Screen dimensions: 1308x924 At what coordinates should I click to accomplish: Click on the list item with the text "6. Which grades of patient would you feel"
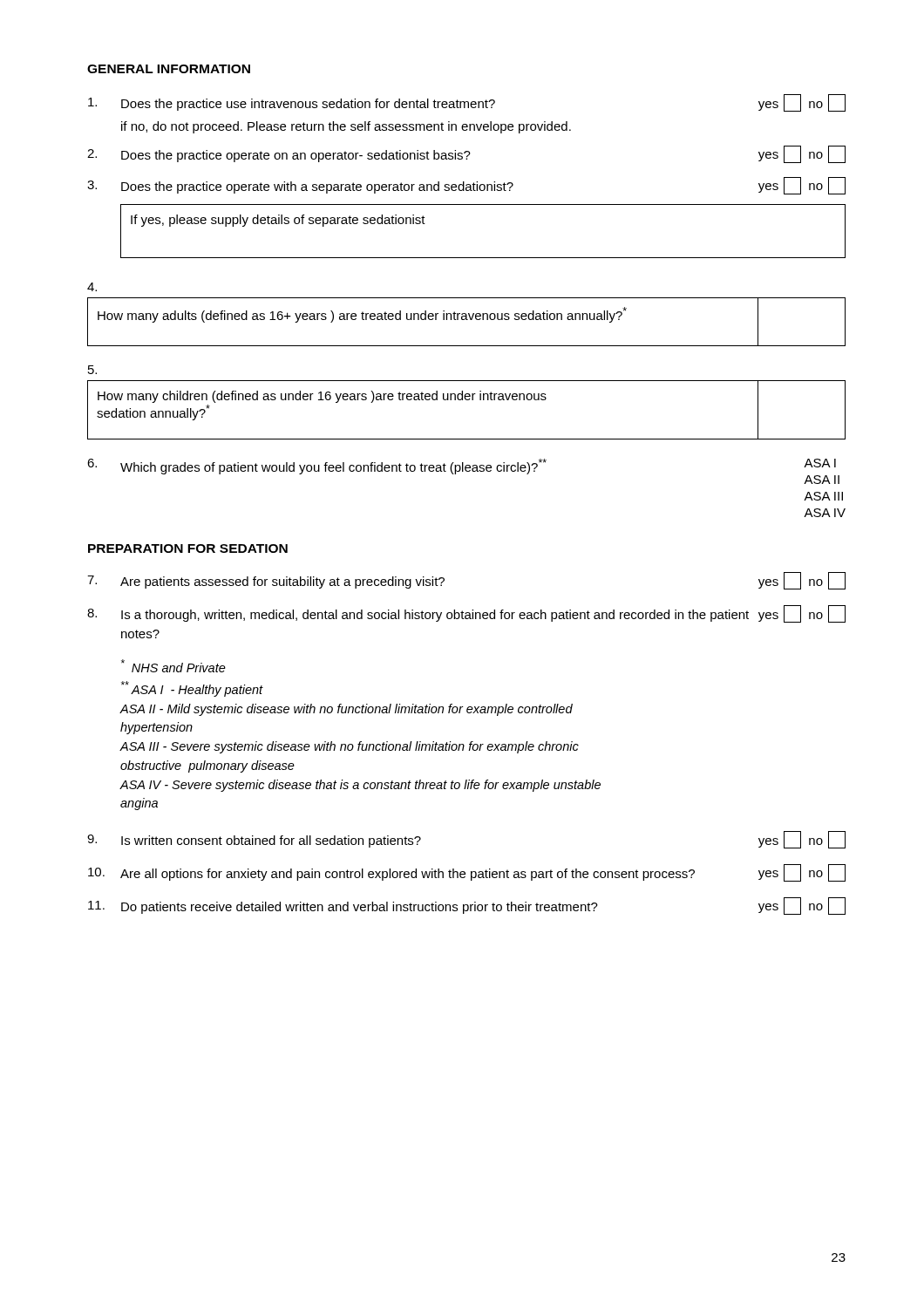click(x=463, y=471)
